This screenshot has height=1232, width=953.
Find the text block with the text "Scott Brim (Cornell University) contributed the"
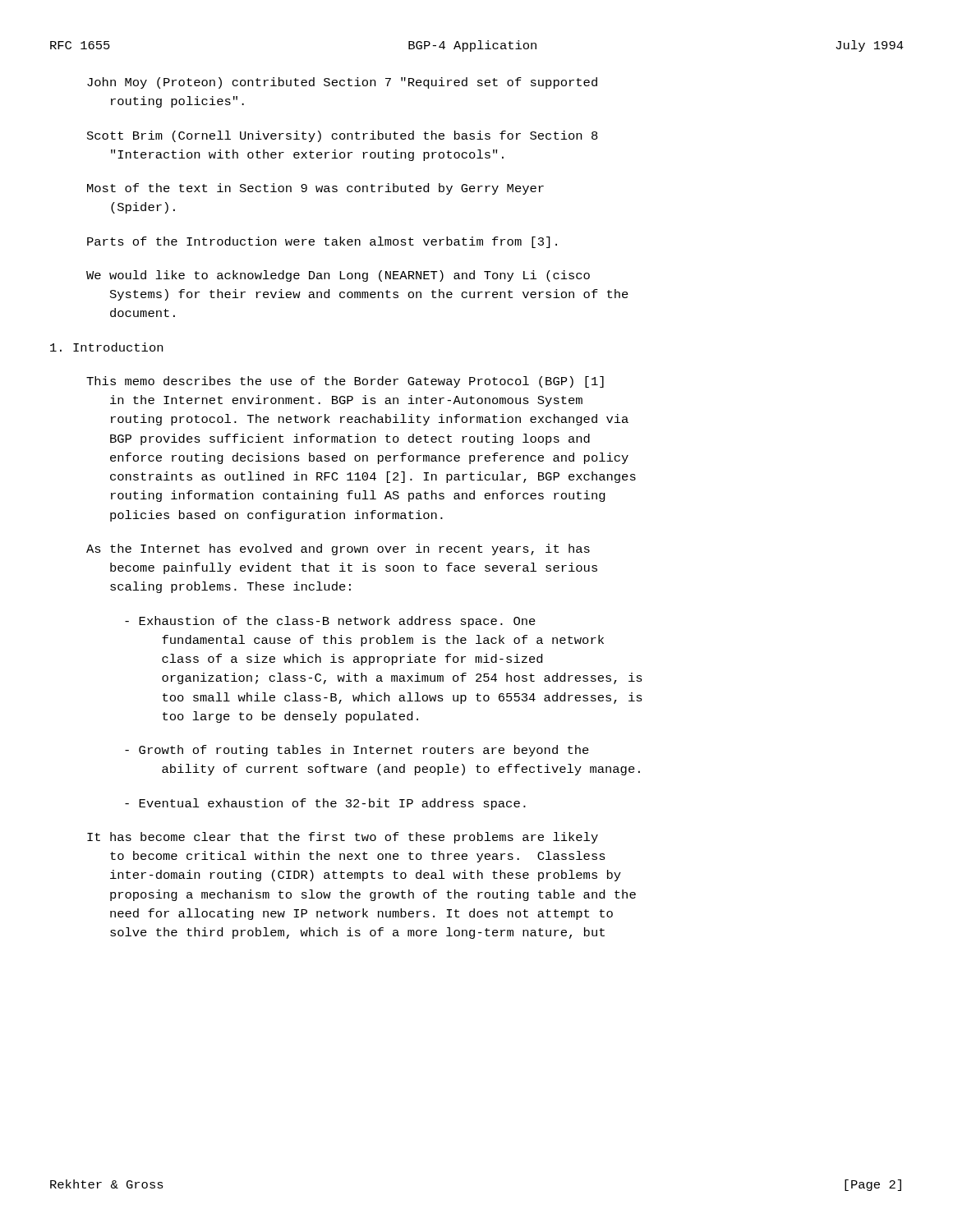(x=342, y=145)
